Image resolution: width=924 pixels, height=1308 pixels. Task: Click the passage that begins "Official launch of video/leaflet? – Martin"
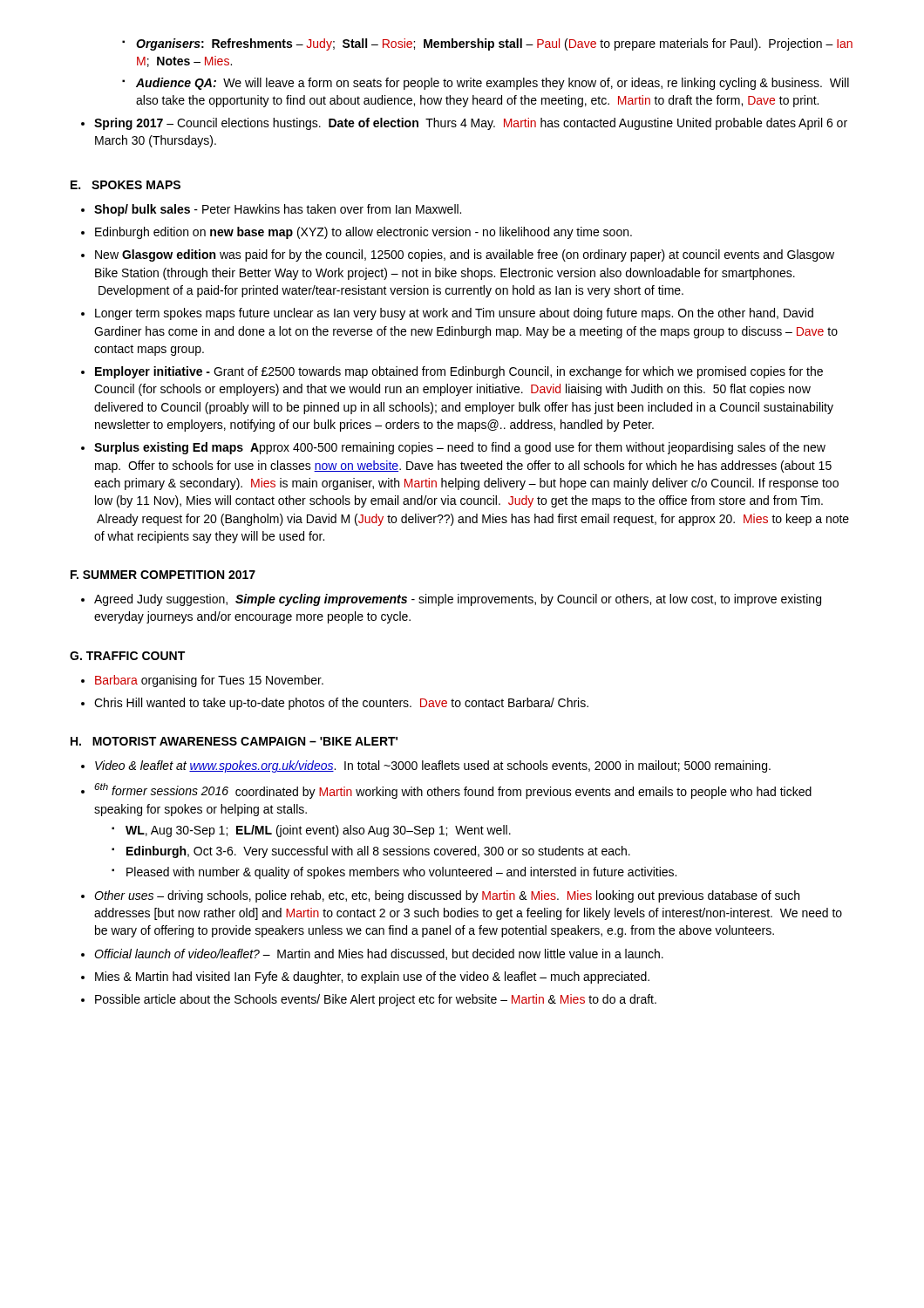pos(379,954)
